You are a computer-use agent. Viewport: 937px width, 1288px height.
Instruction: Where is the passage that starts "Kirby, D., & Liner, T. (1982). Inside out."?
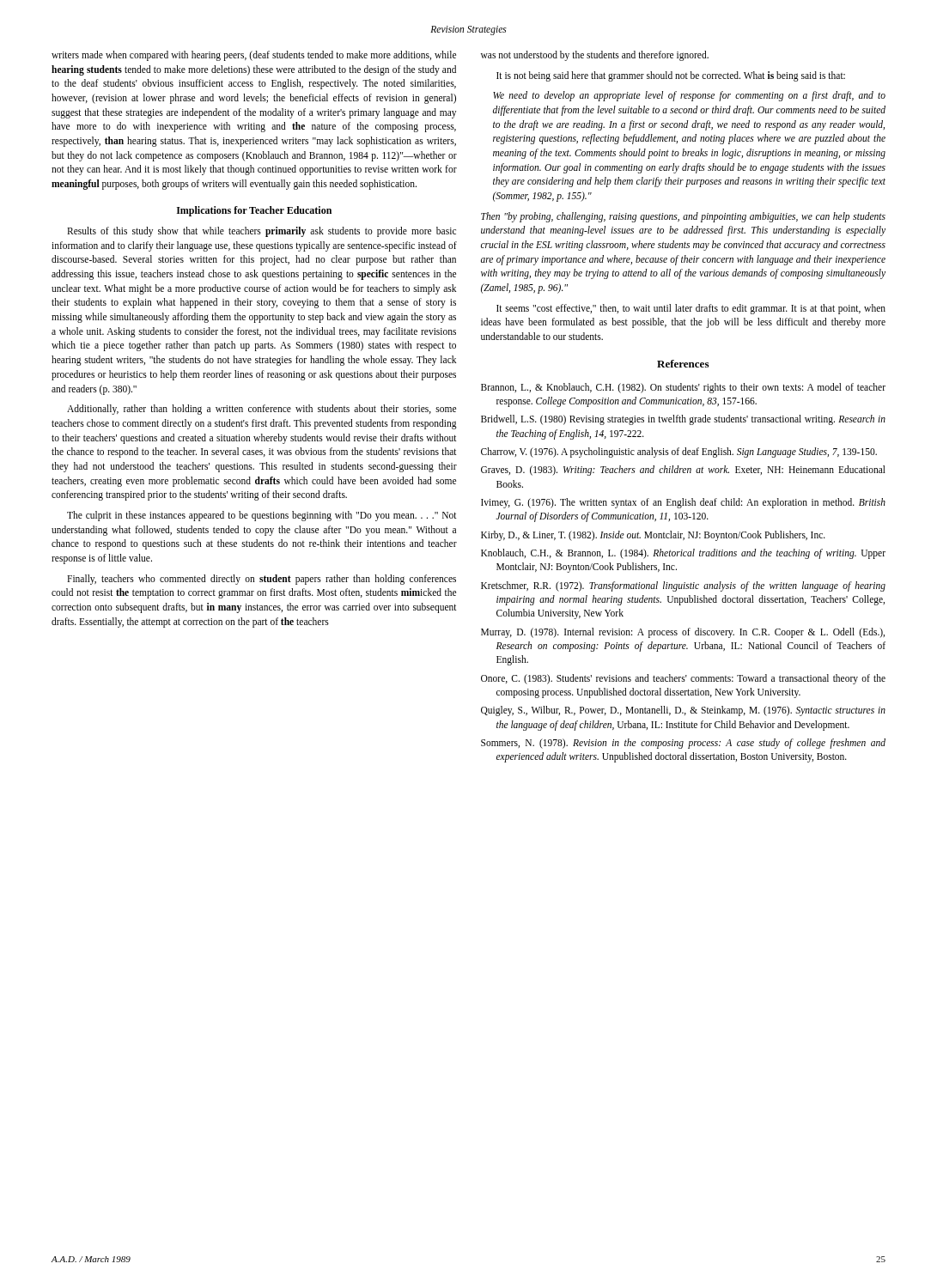[653, 535]
